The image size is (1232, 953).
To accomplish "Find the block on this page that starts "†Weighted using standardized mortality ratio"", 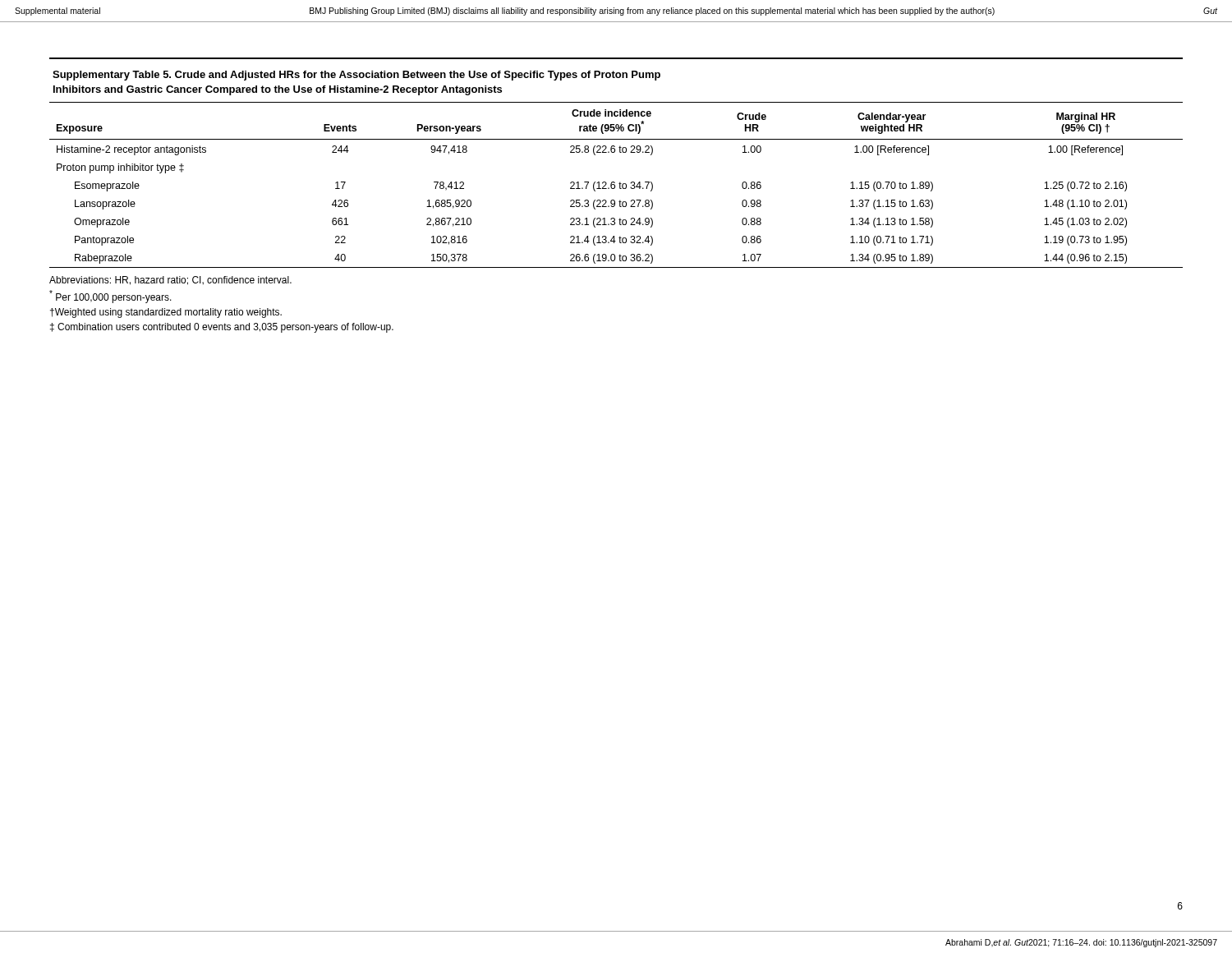I will [166, 312].
